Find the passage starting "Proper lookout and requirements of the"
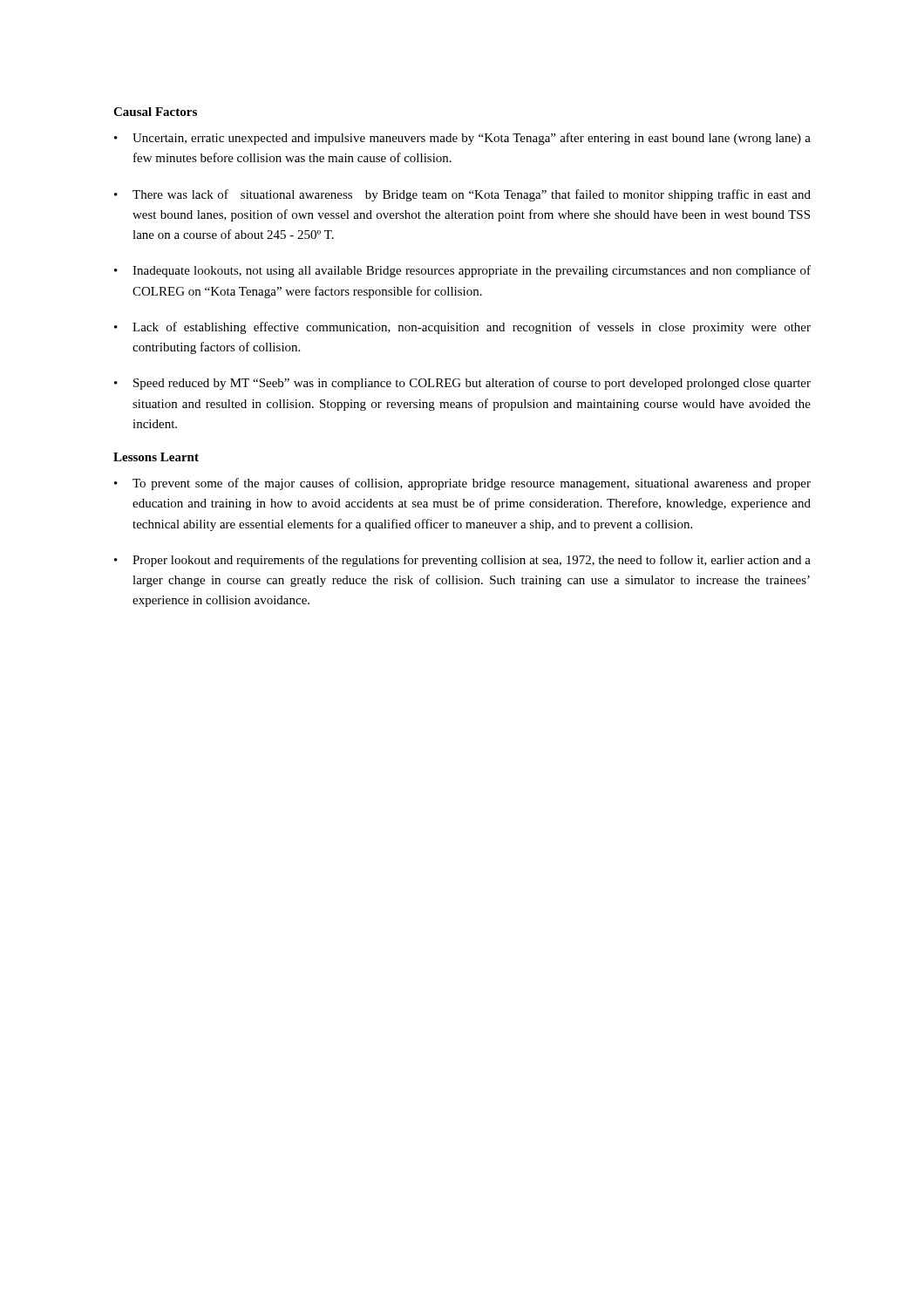This screenshot has height=1308, width=924. tap(472, 580)
